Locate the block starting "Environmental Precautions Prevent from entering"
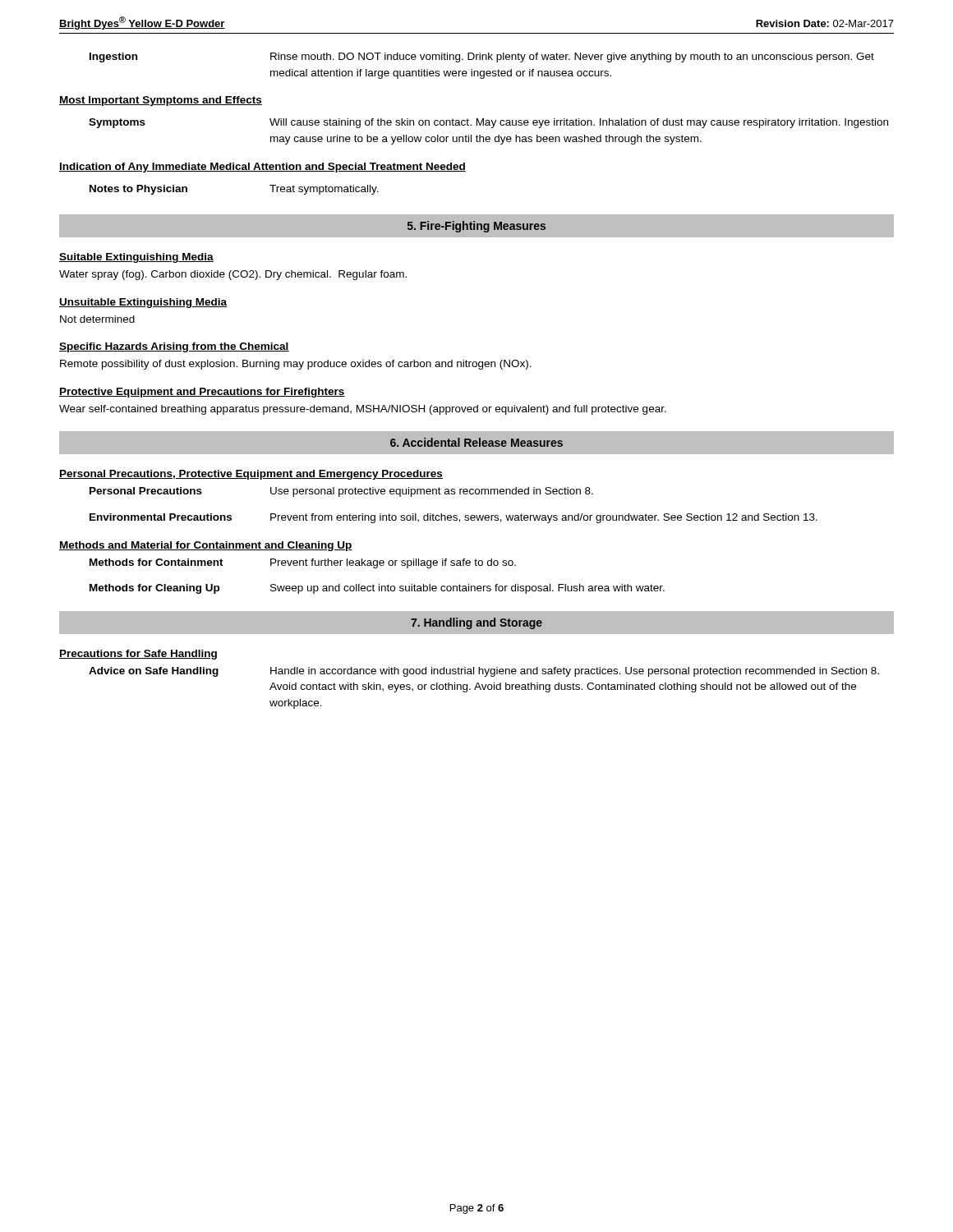Screen dimensions: 1232x953 click(x=476, y=517)
